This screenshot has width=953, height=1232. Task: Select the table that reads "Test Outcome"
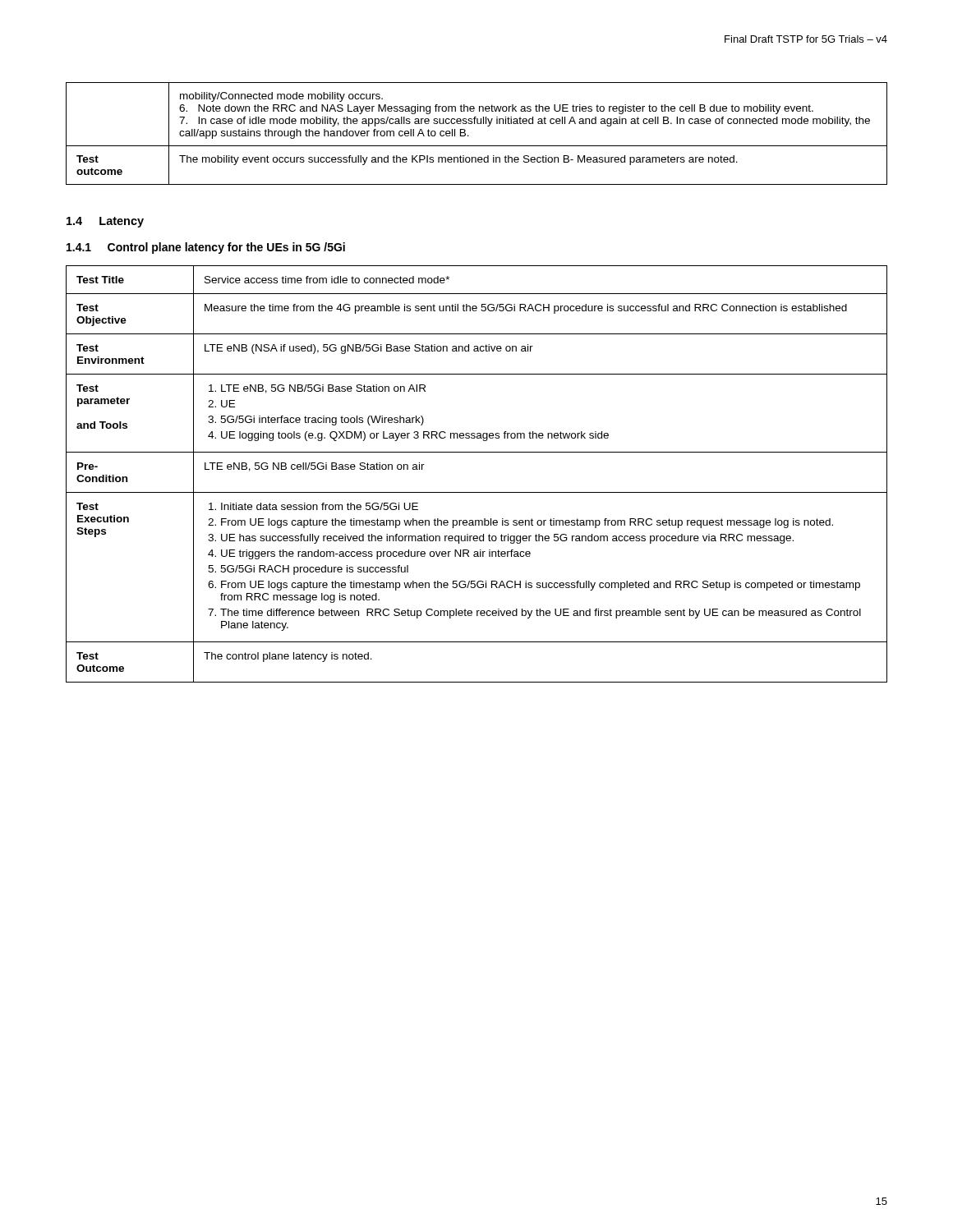(476, 474)
